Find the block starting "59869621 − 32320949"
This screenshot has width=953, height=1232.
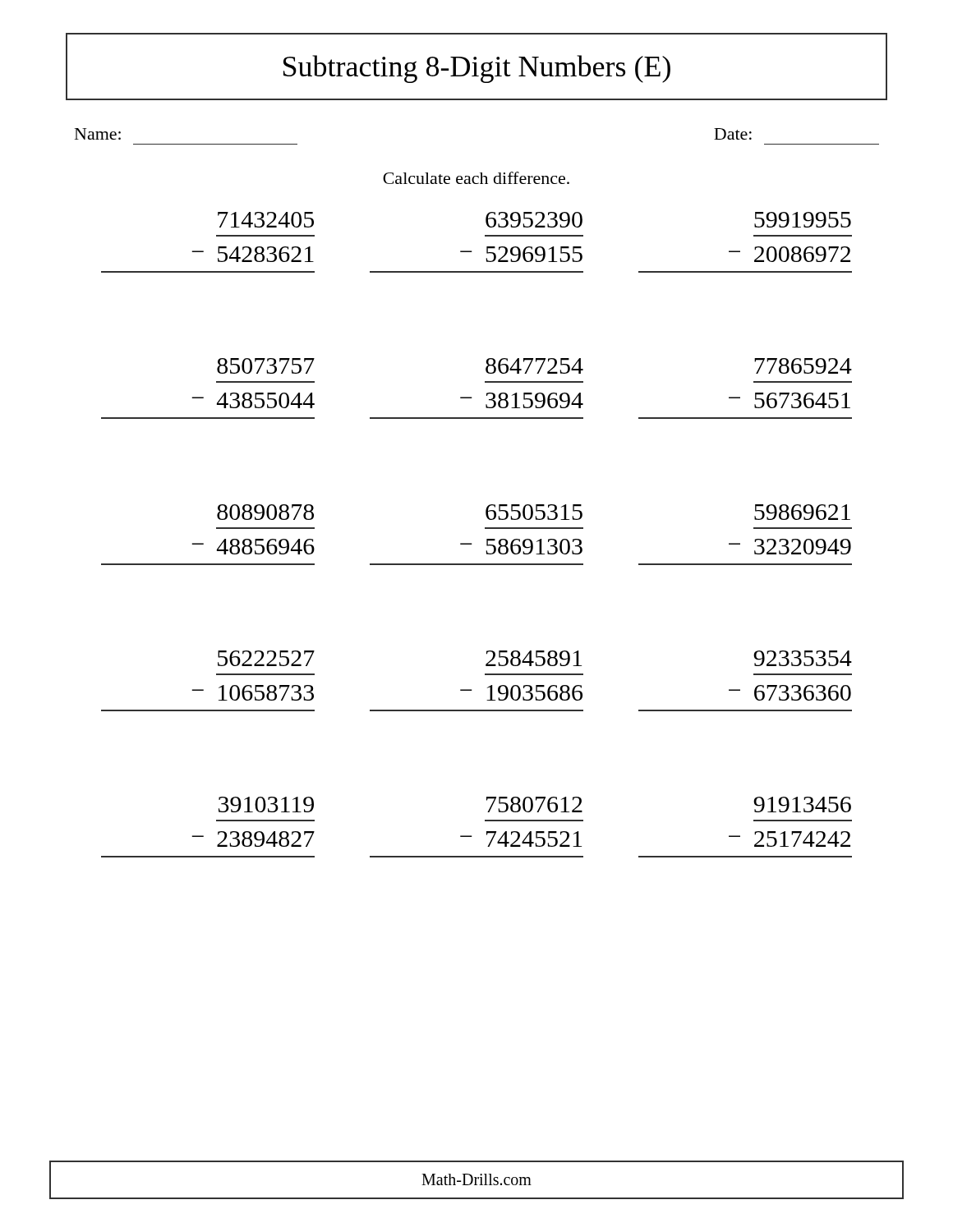[745, 546]
